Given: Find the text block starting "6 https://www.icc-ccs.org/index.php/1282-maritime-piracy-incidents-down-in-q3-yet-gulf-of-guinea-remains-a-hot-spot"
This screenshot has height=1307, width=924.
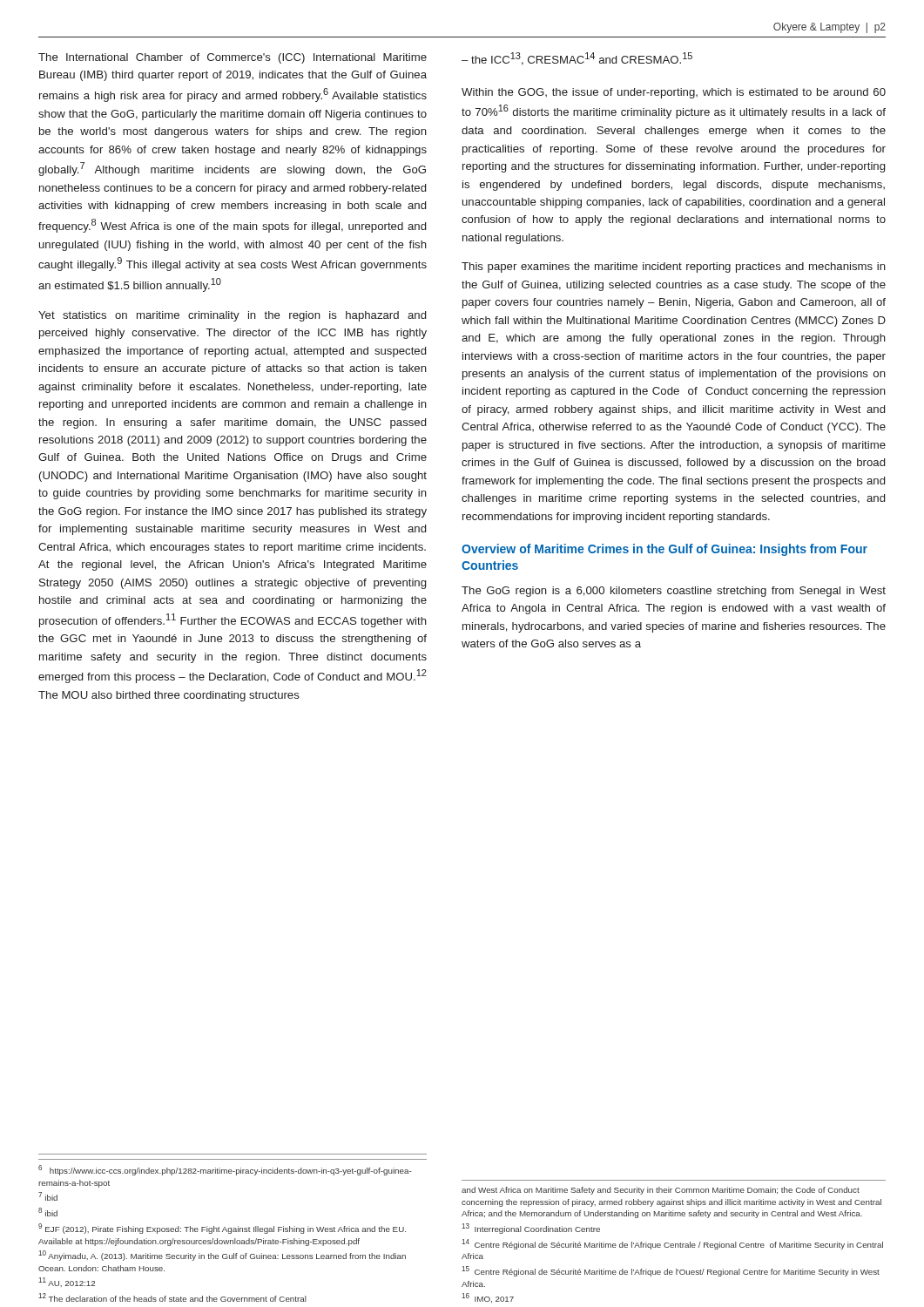Looking at the screenshot, I should 225,1176.
